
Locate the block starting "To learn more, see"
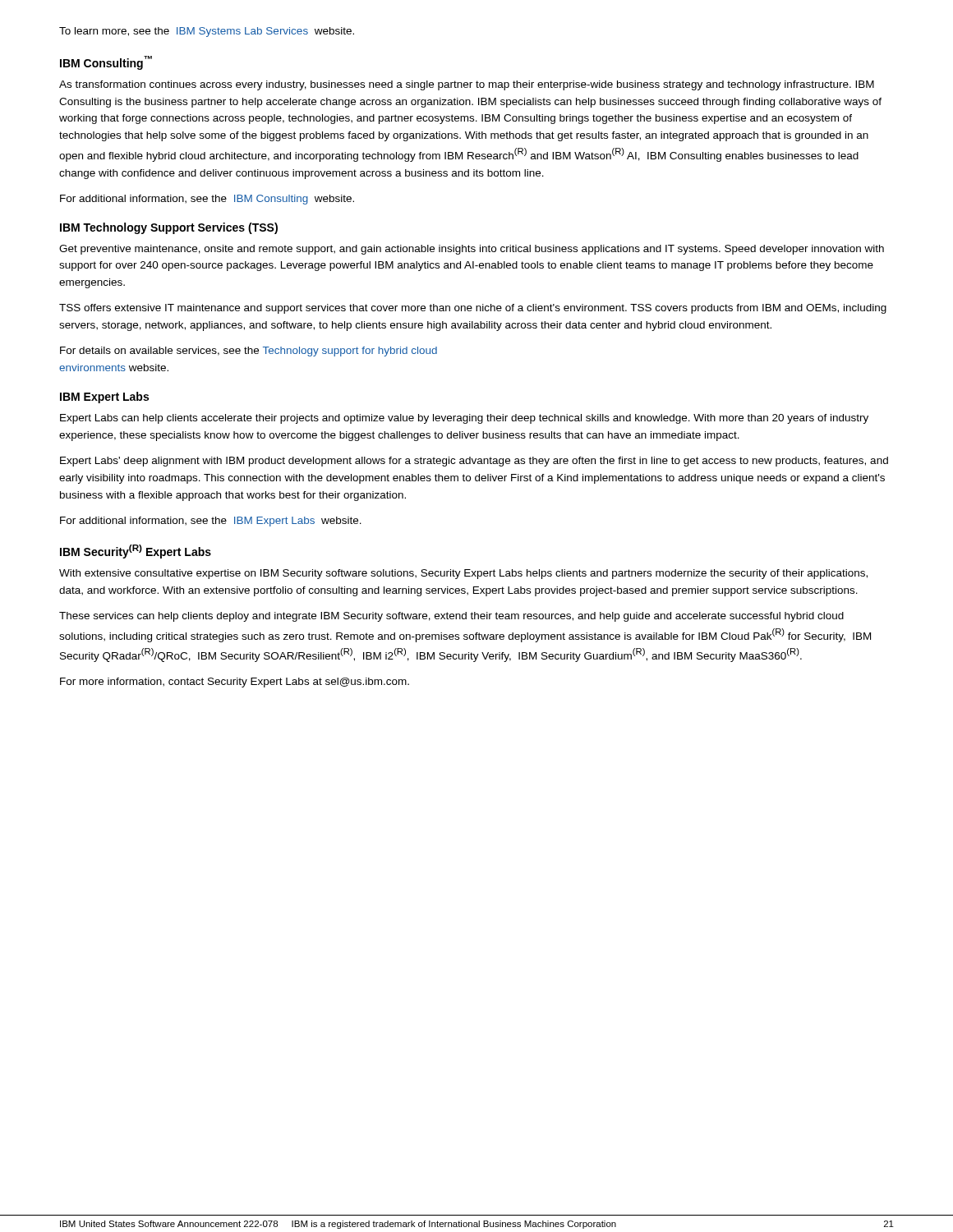click(207, 31)
